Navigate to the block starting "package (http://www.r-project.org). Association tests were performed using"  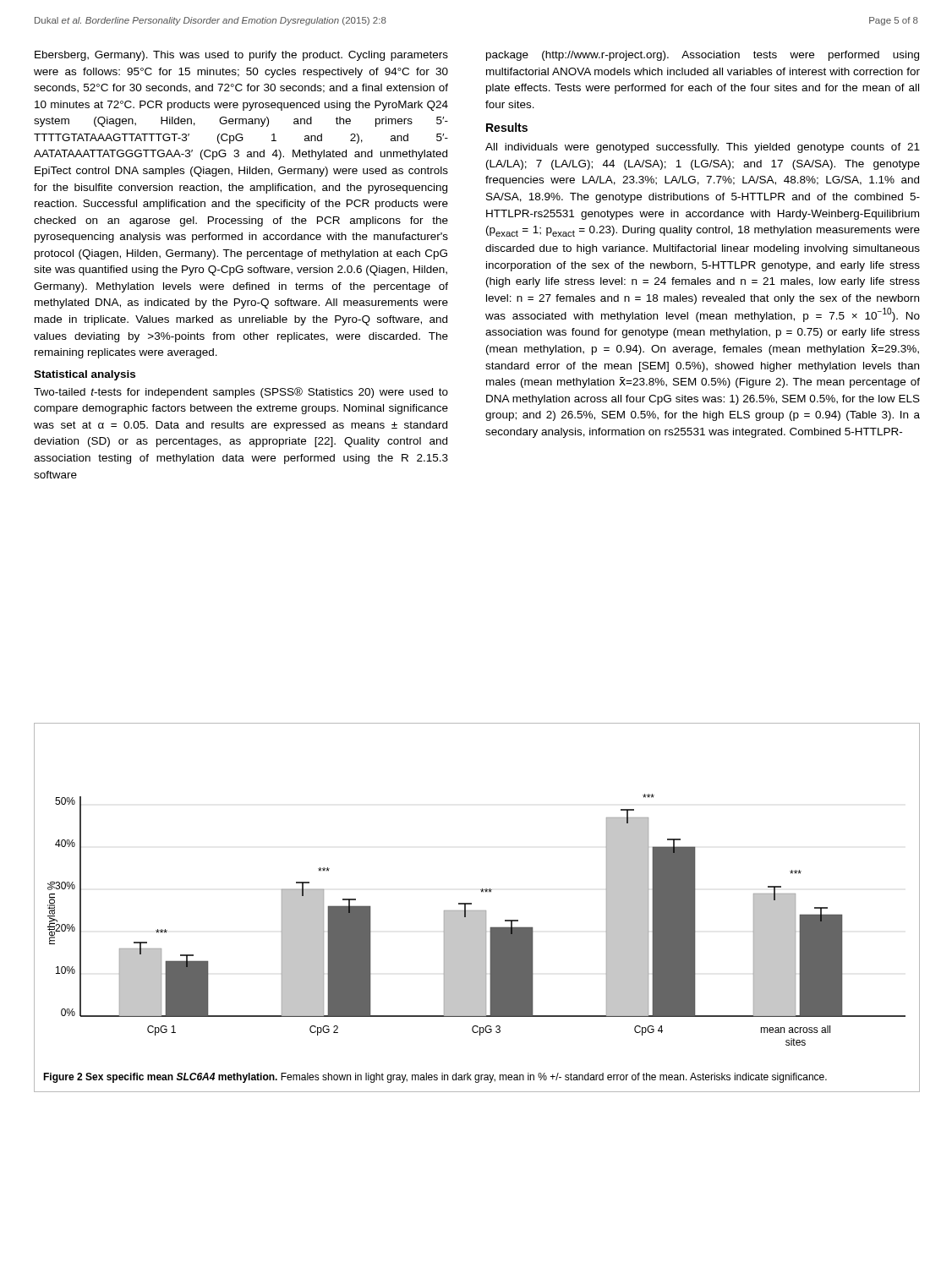point(703,80)
